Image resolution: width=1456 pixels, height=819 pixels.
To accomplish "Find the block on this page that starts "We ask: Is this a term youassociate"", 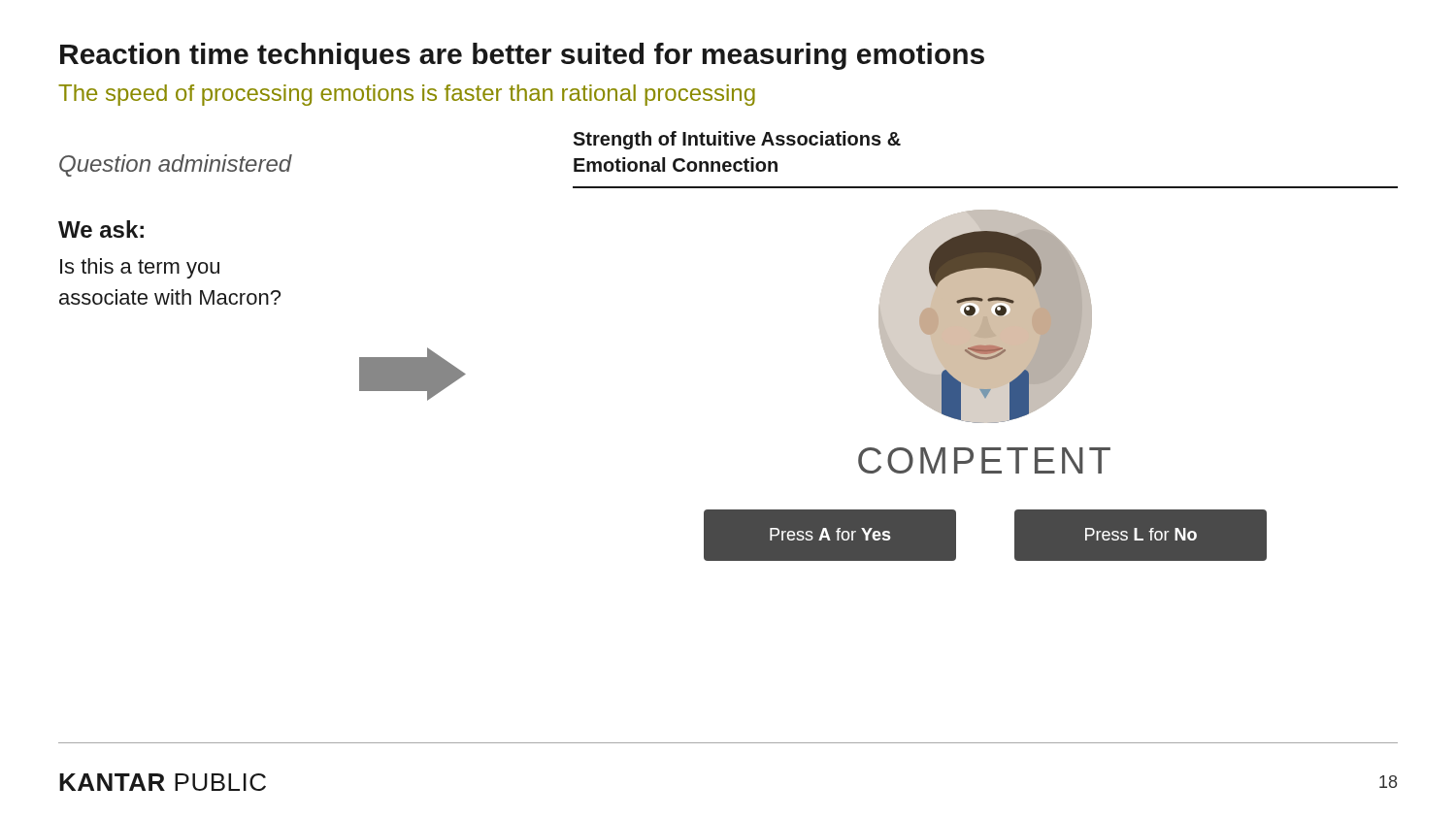I will (x=101, y=229).
